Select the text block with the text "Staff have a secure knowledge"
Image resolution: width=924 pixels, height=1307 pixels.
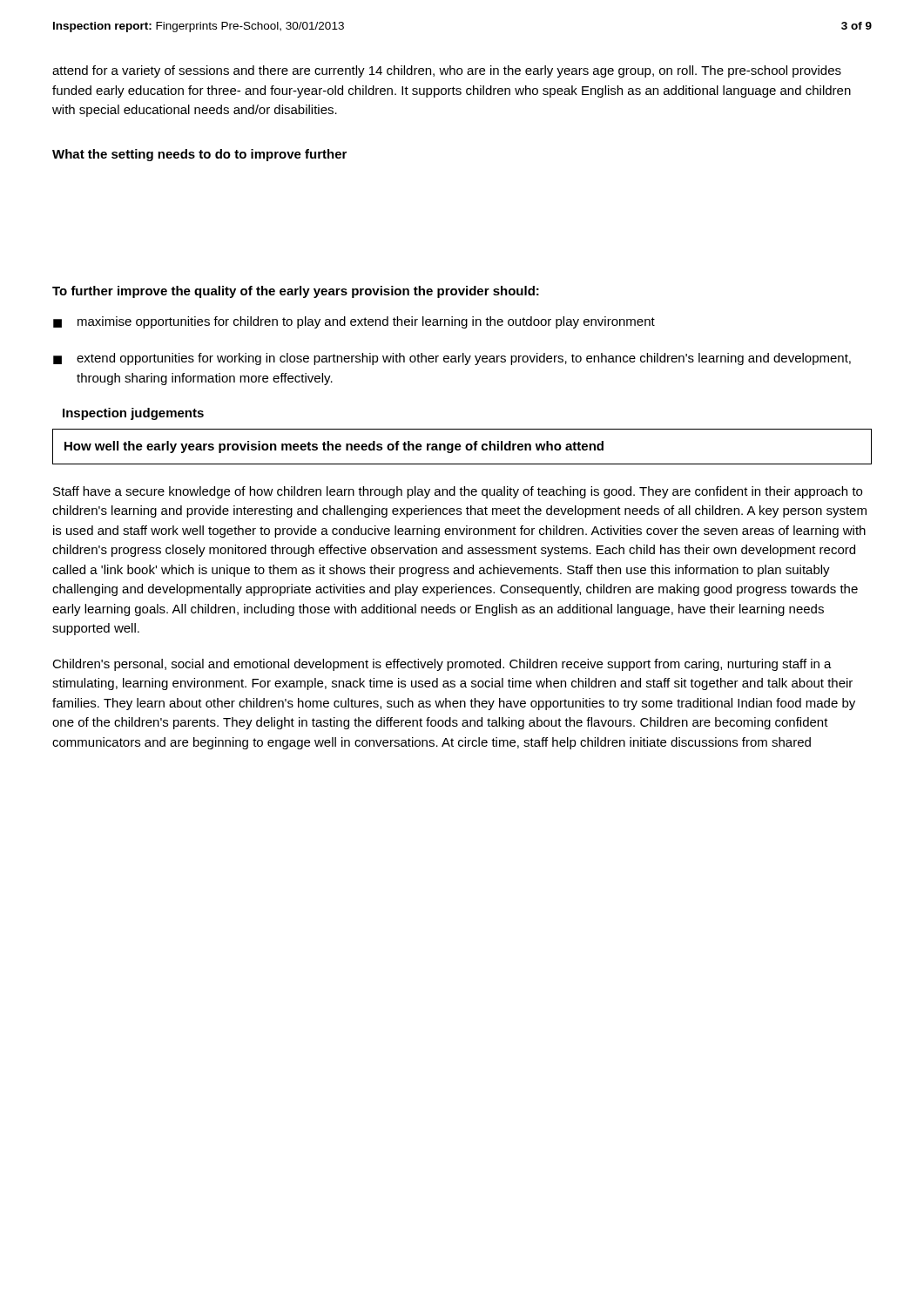point(460,559)
